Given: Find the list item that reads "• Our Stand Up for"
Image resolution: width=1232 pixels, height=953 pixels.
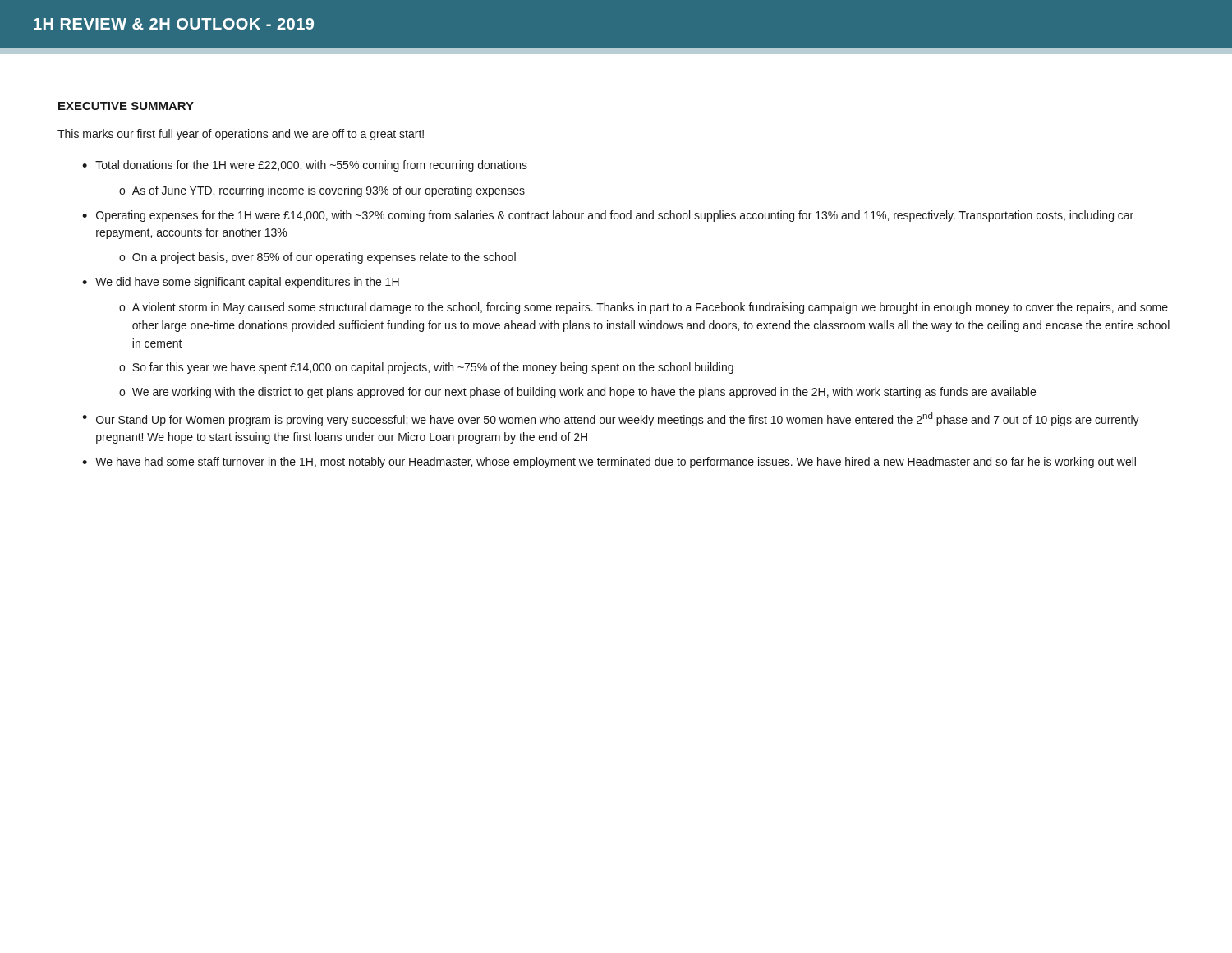Looking at the screenshot, I should pyautogui.click(x=628, y=427).
